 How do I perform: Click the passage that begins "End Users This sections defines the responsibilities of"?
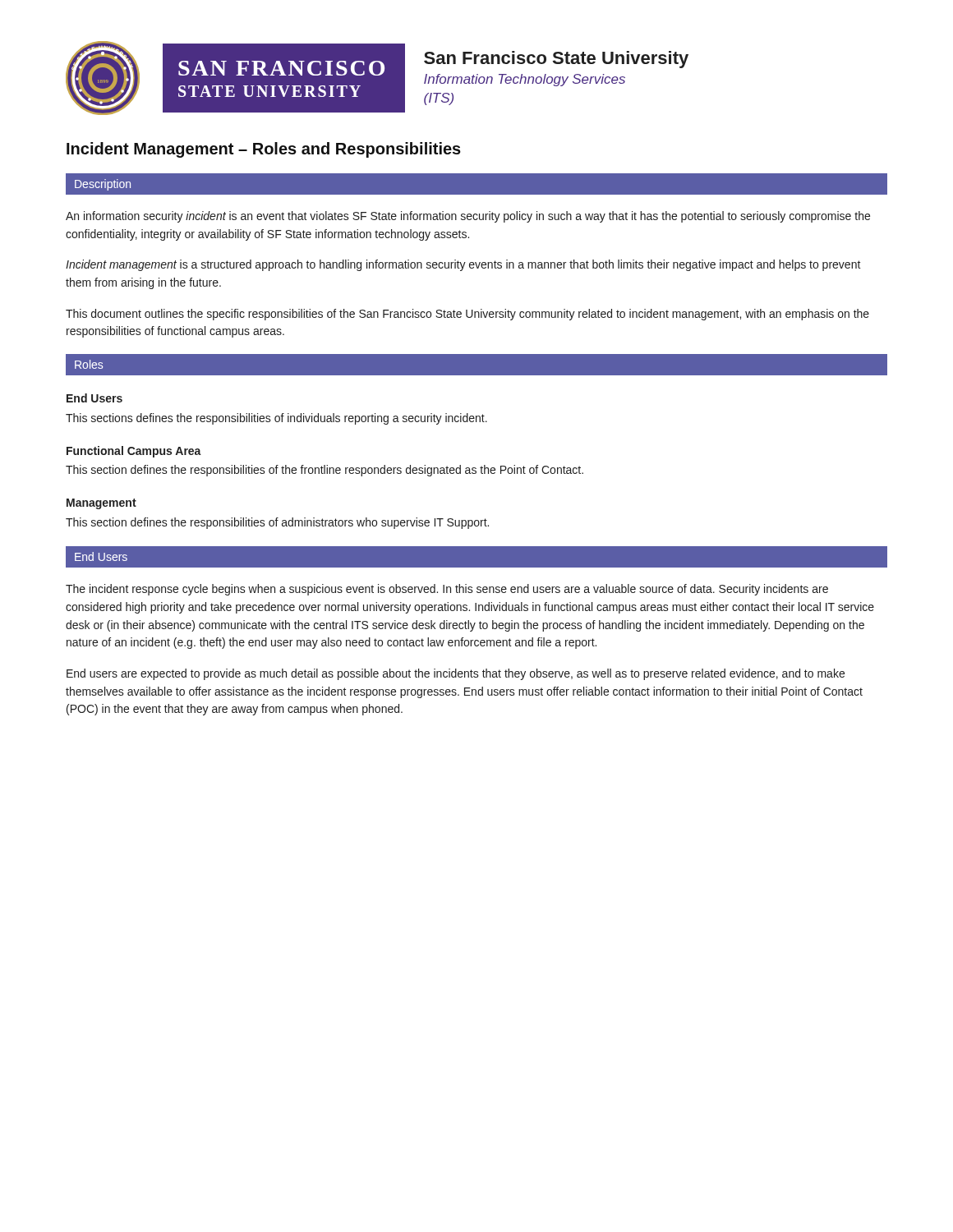476,409
